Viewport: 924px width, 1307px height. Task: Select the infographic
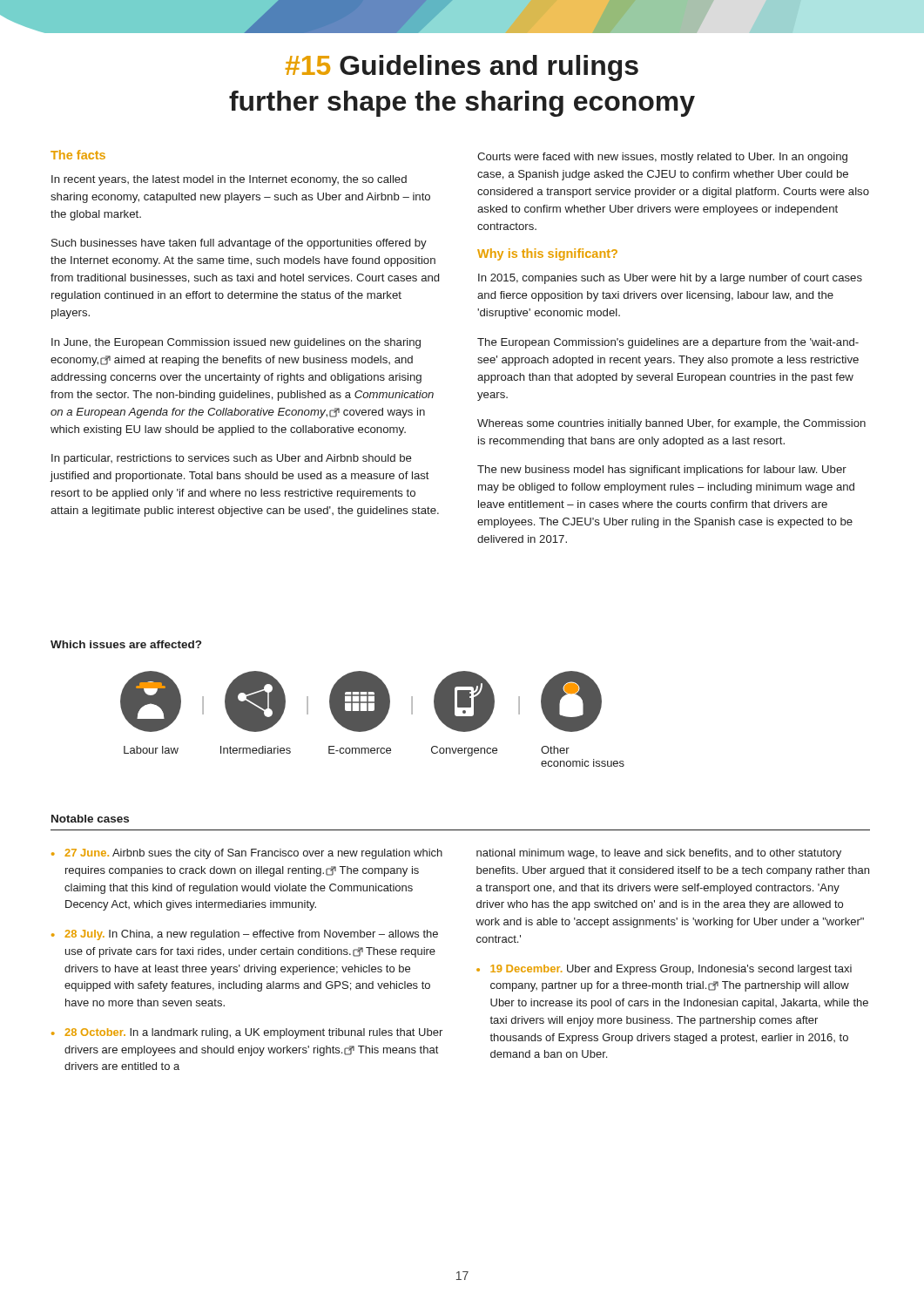[460, 725]
